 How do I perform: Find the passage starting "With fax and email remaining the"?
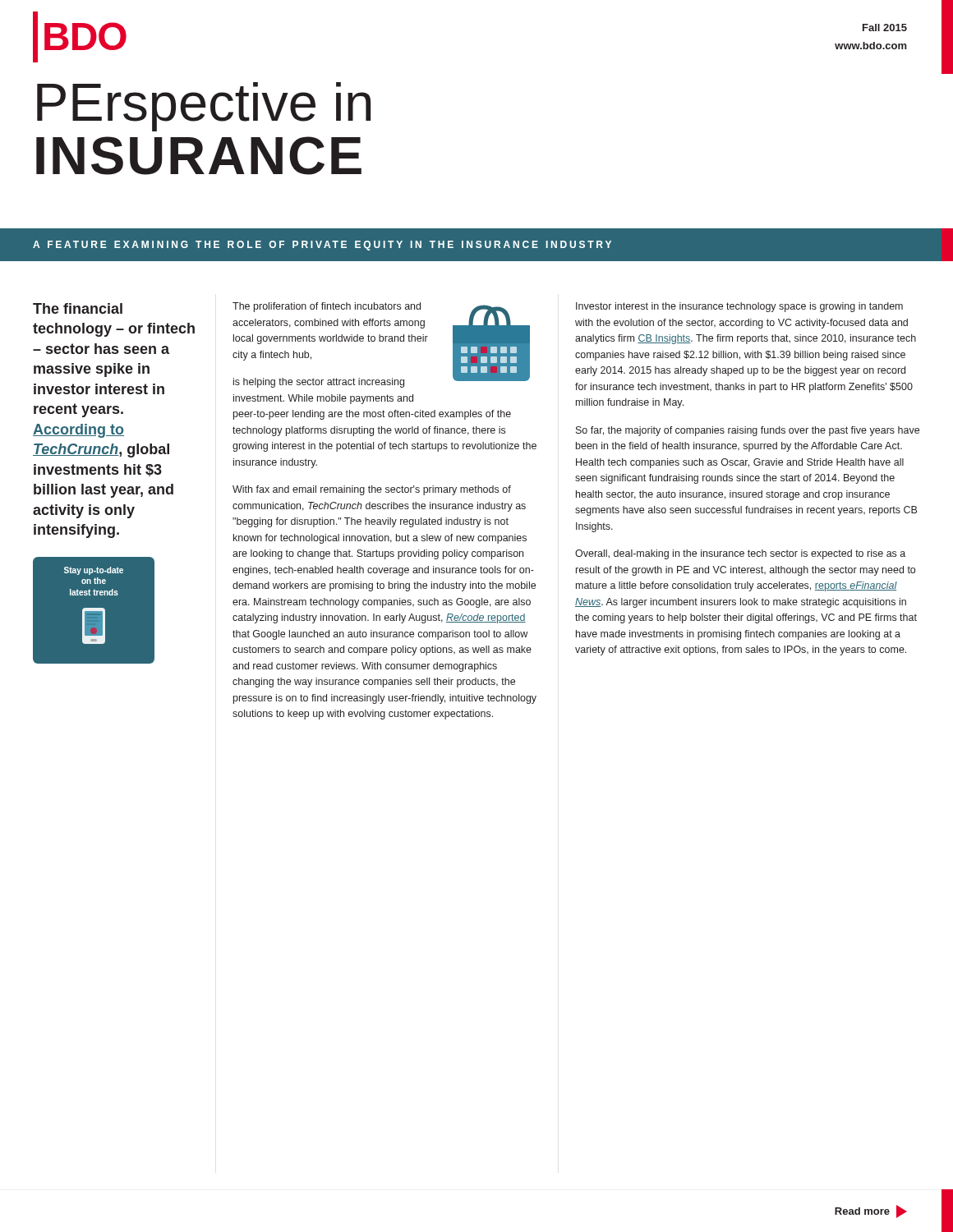pyautogui.click(x=385, y=602)
